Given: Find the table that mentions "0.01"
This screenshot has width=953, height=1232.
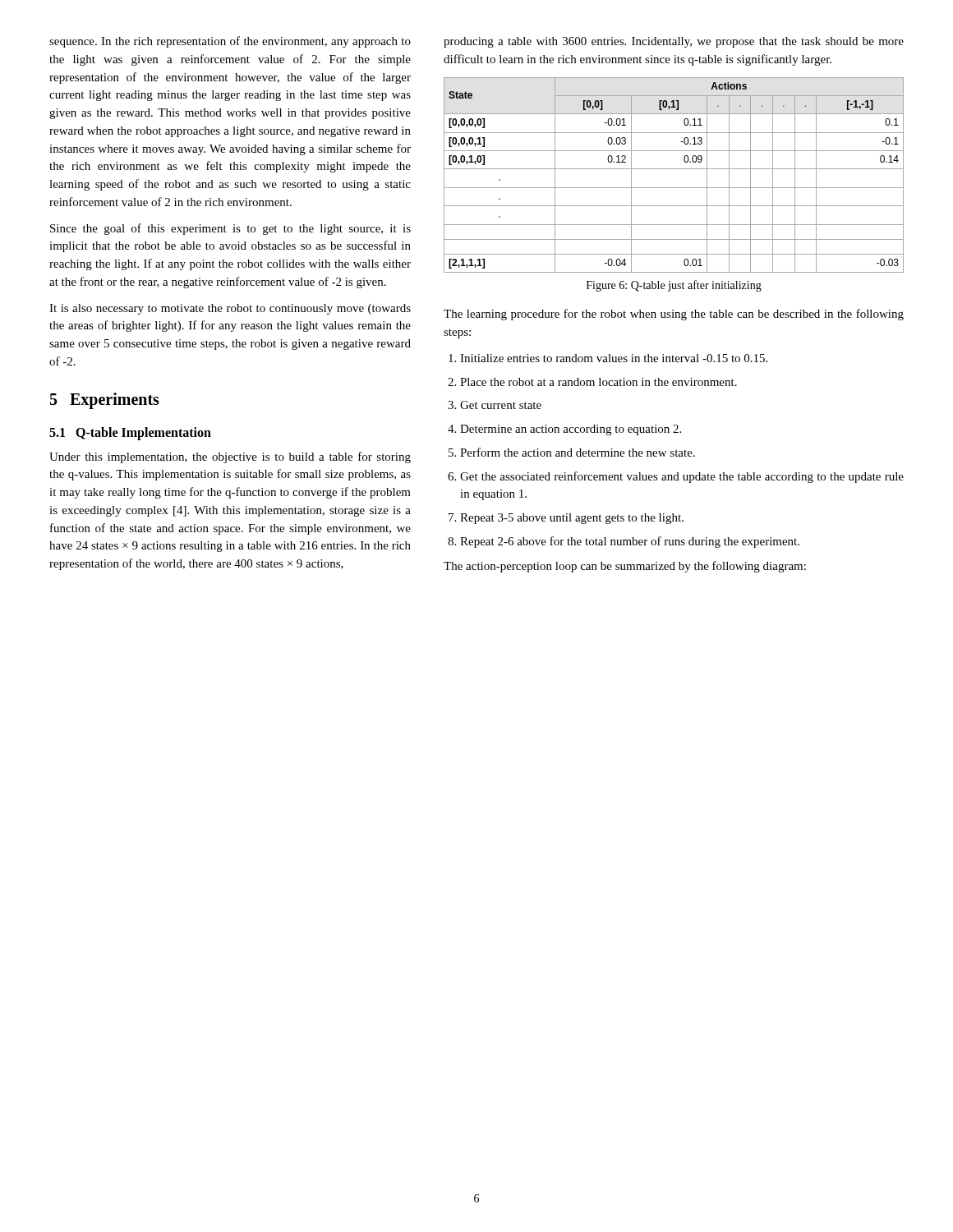Looking at the screenshot, I should click(674, 175).
